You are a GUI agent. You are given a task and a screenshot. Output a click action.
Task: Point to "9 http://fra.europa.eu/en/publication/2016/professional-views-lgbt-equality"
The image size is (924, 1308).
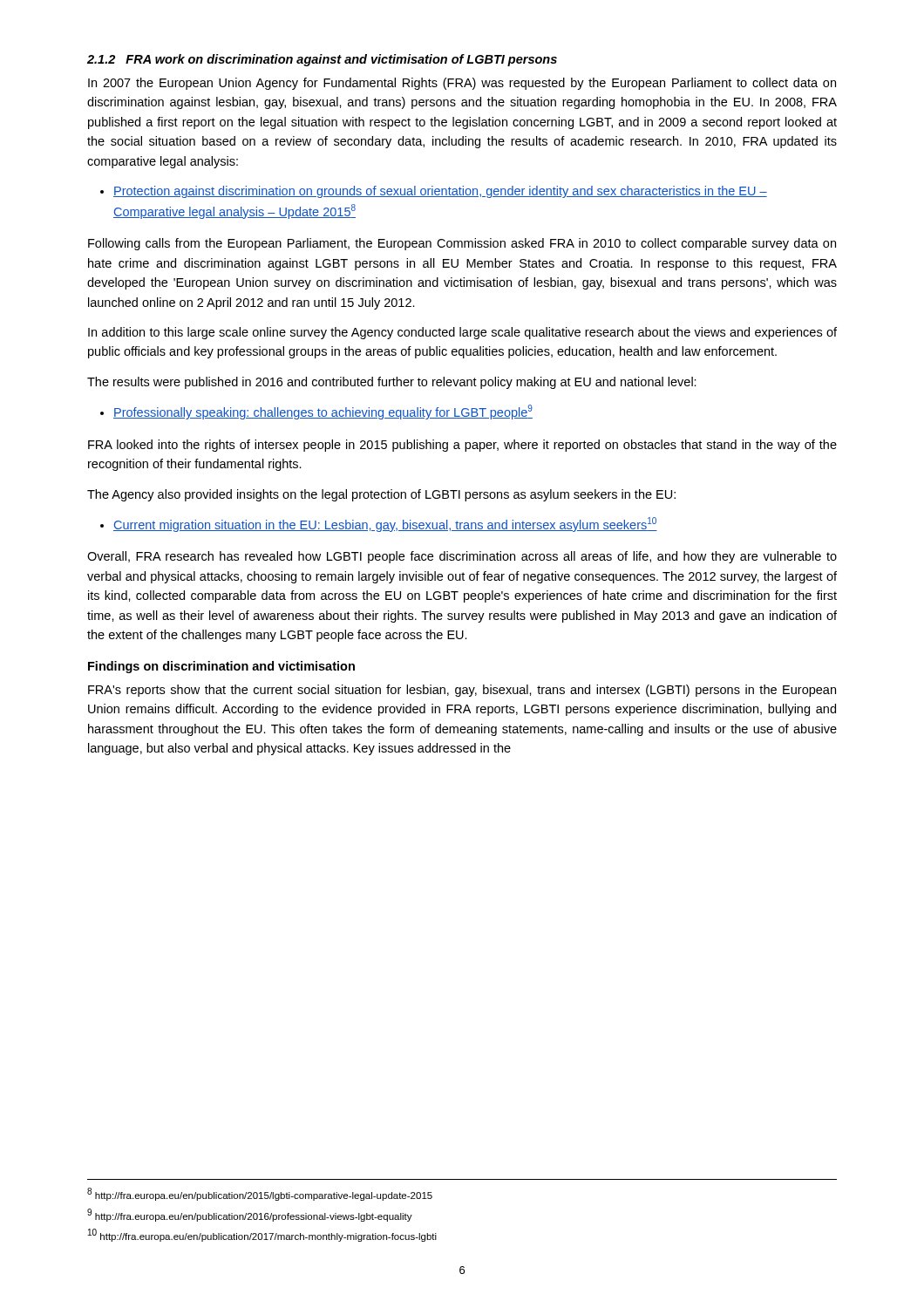(x=250, y=1215)
